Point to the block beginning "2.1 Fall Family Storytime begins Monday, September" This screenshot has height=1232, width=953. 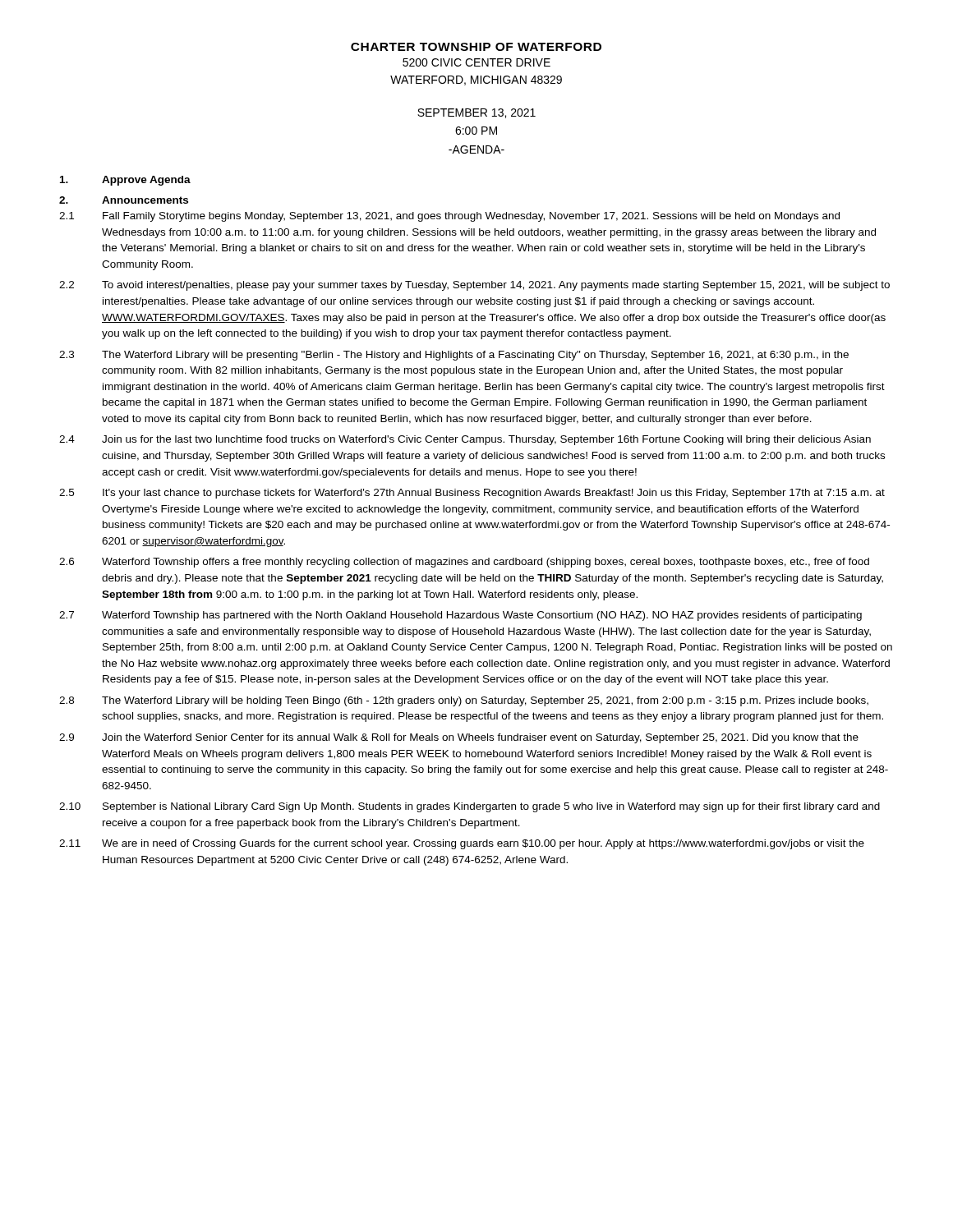[x=476, y=240]
